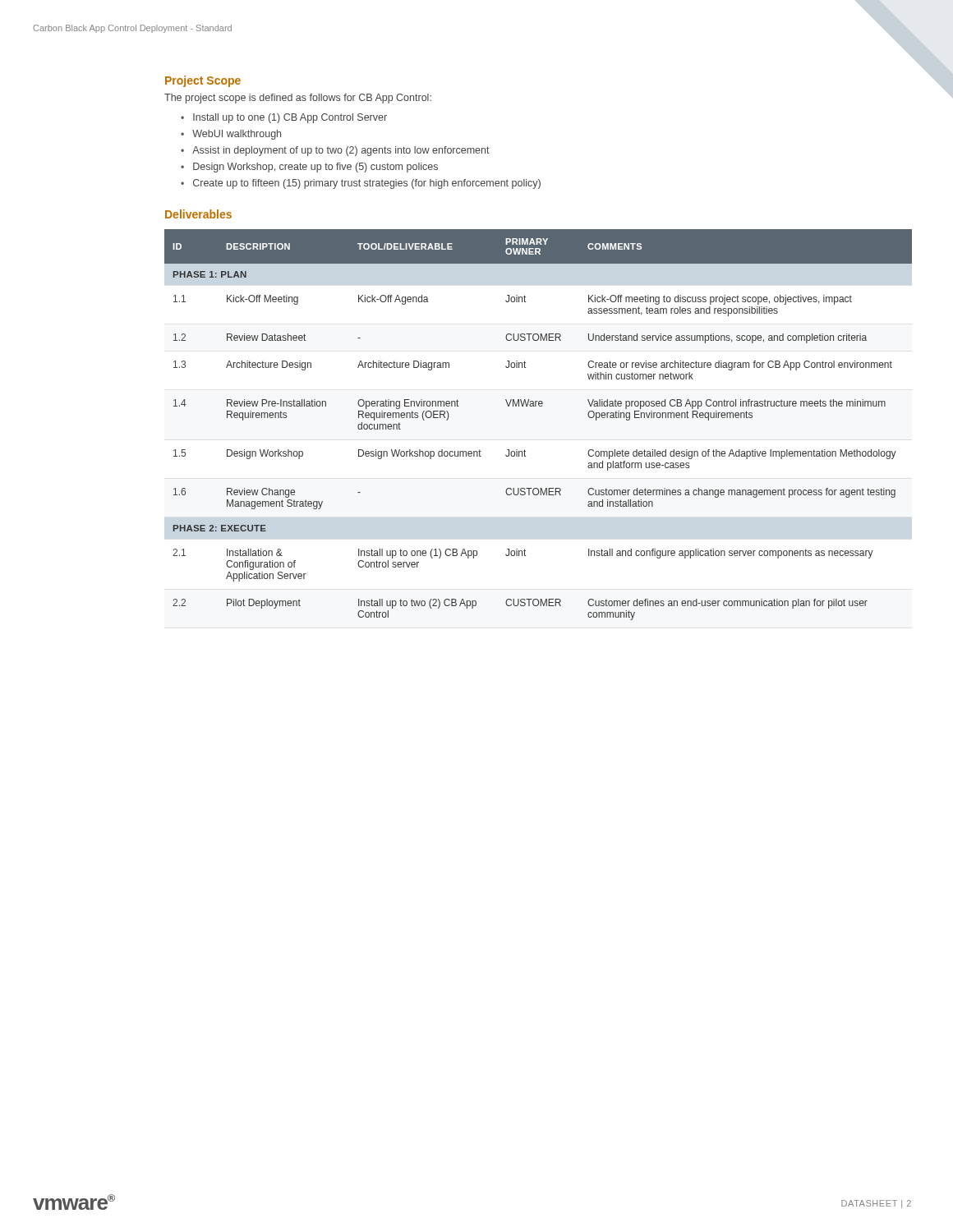The width and height of the screenshot is (953, 1232).
Task: Find the block on this page that starts "• Design Workshop, create up to five"
Action: (x=309, y=167)
